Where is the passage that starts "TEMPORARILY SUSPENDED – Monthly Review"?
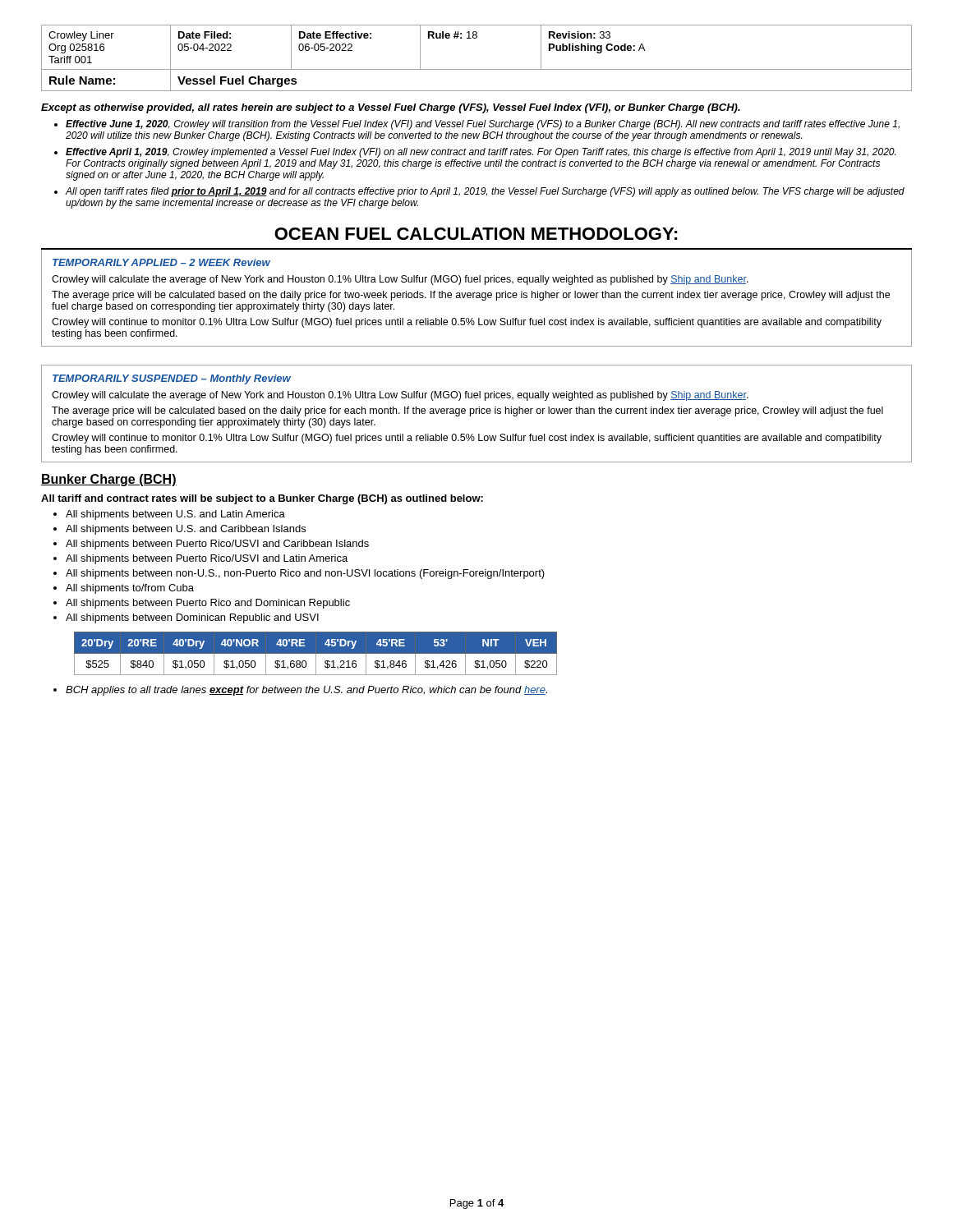This screenshot has width=953, height=1232. coord(476,414)
